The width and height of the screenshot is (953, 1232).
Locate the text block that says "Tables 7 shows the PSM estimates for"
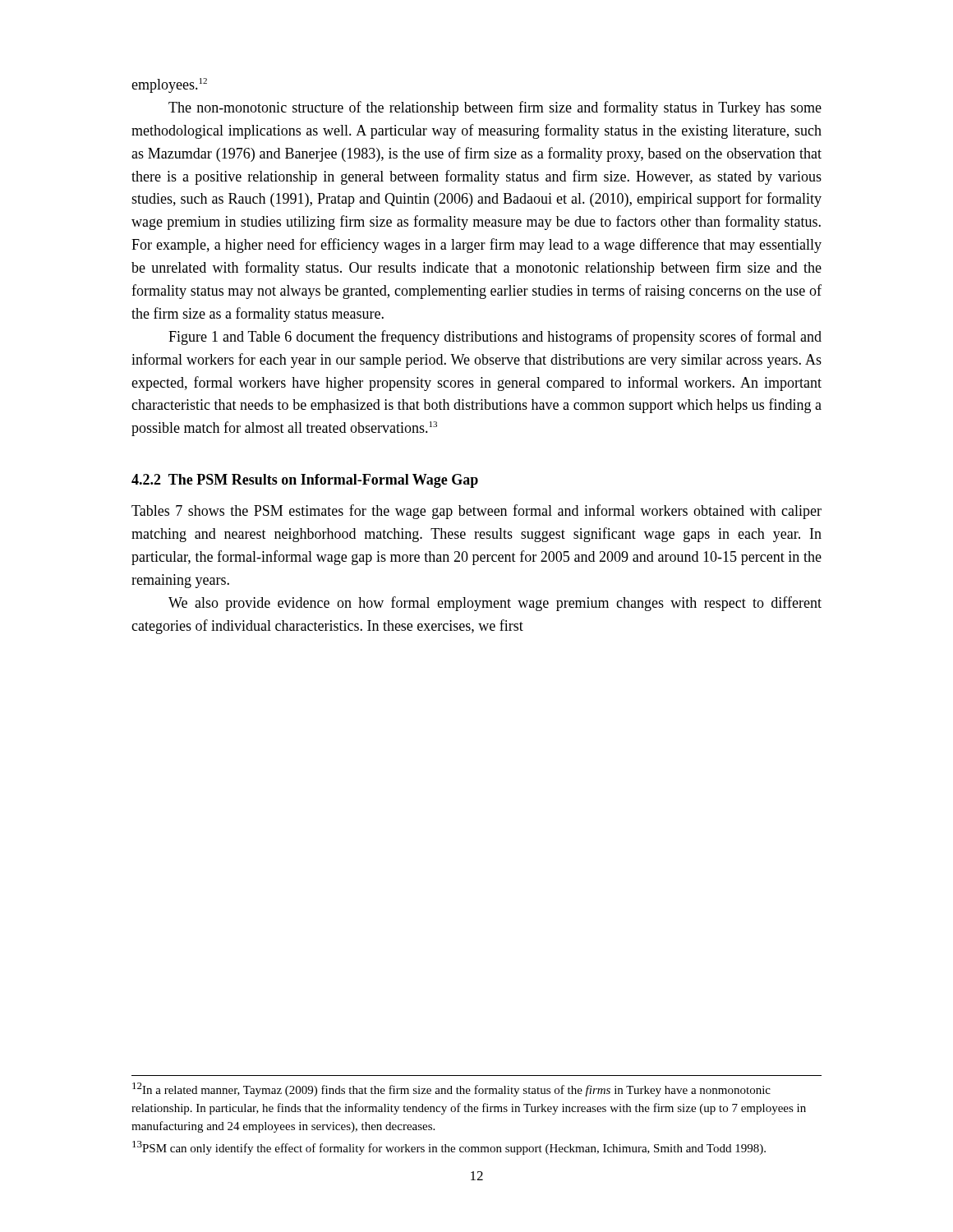(x=476, y=546)
